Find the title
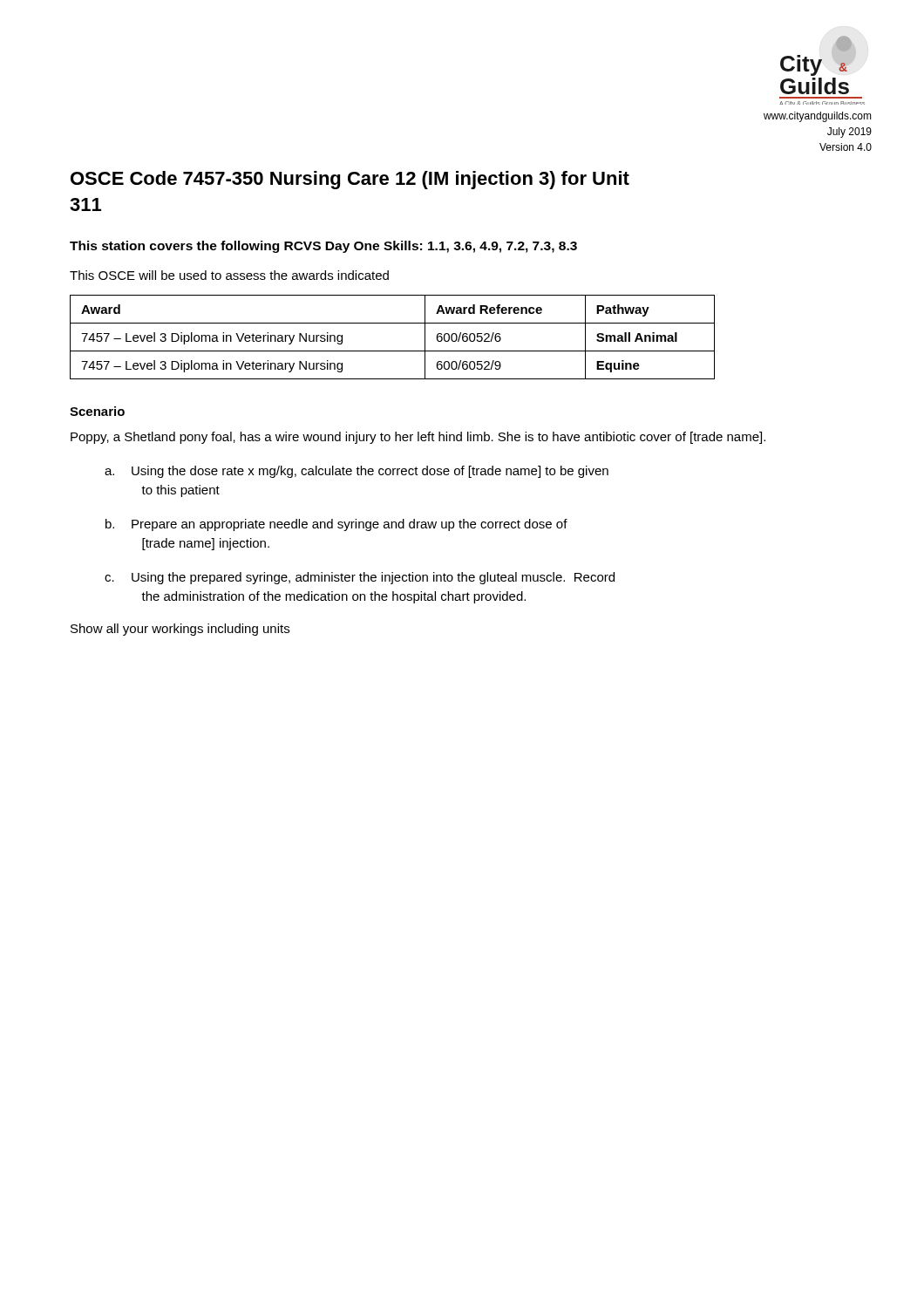 tap(350, 191)
